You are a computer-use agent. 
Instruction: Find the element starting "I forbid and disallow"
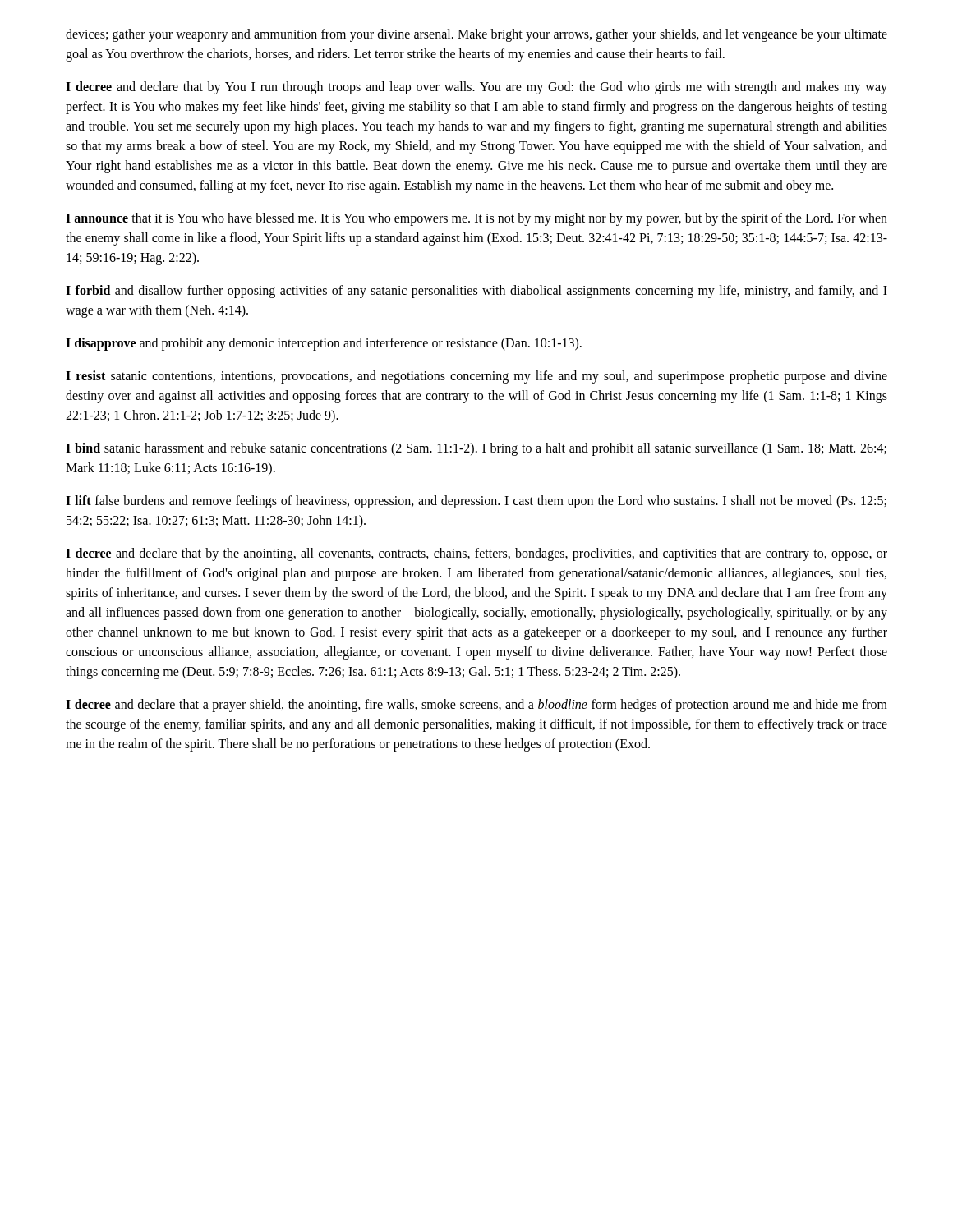click(476, 301)
